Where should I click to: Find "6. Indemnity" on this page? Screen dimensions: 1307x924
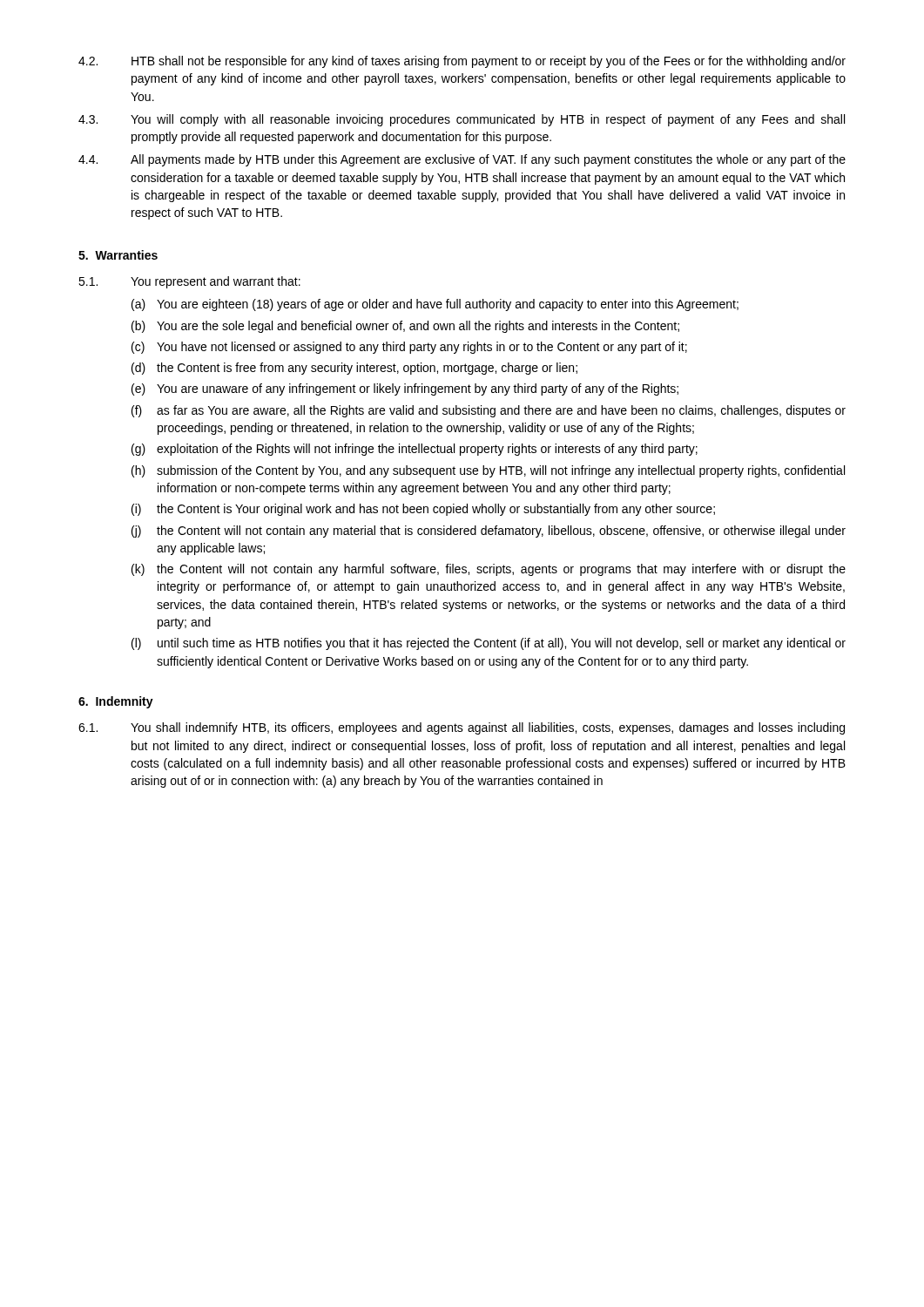point(116,701)
